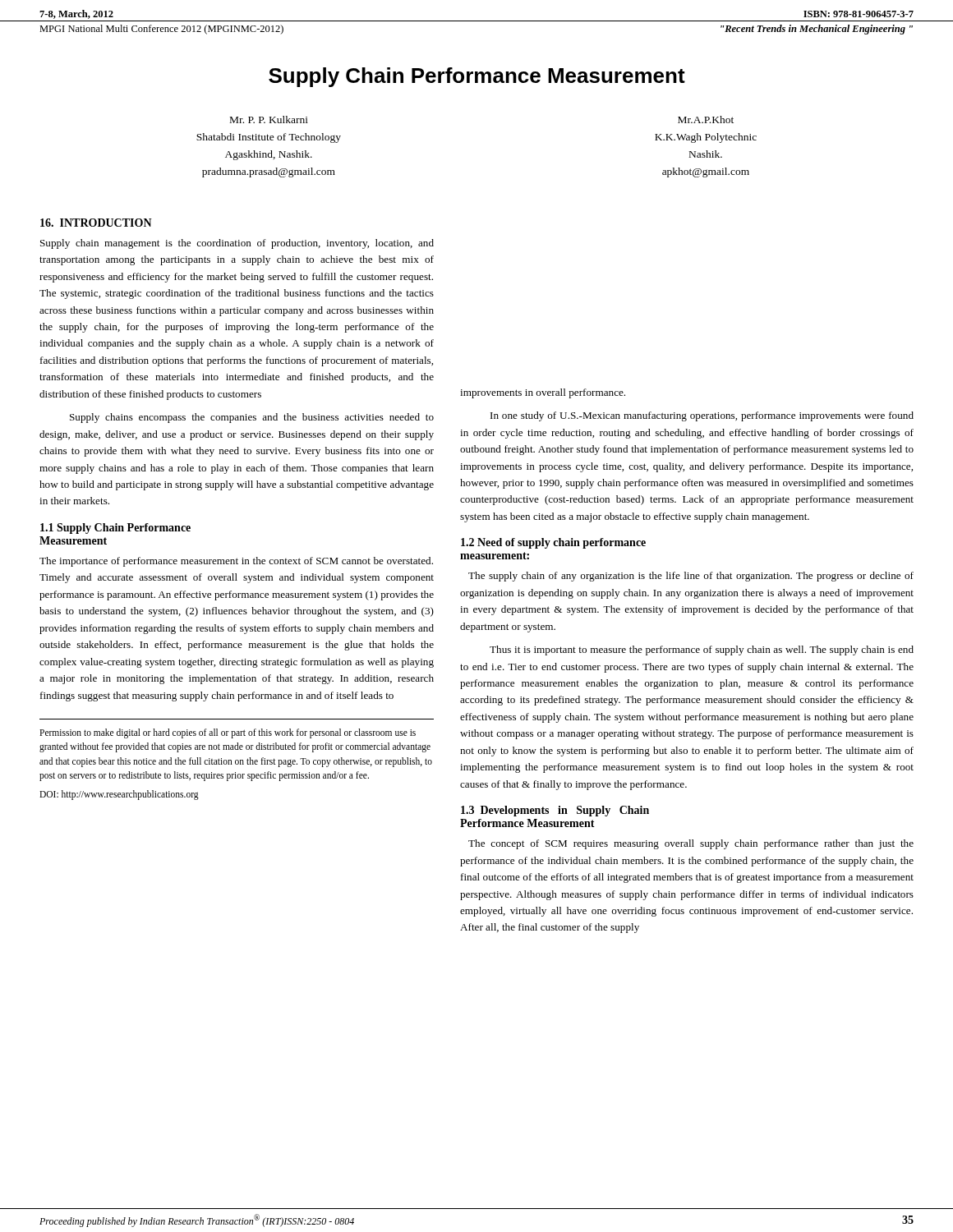Navigate to the region starting "Supply chain management is the coordination of"

click(x=237, y=318)
